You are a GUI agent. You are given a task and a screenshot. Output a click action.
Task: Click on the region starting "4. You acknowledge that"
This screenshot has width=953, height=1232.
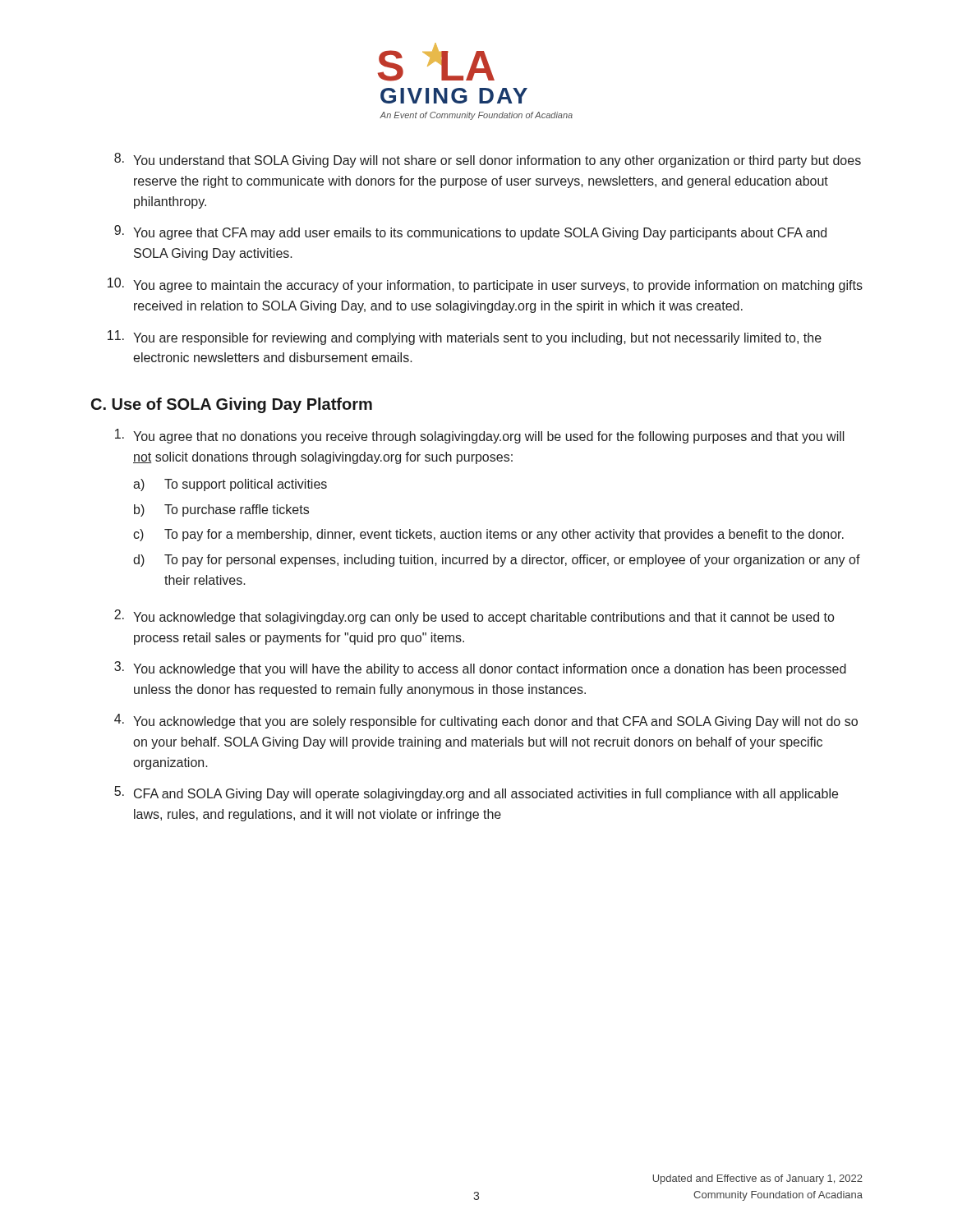click(476, 743)
